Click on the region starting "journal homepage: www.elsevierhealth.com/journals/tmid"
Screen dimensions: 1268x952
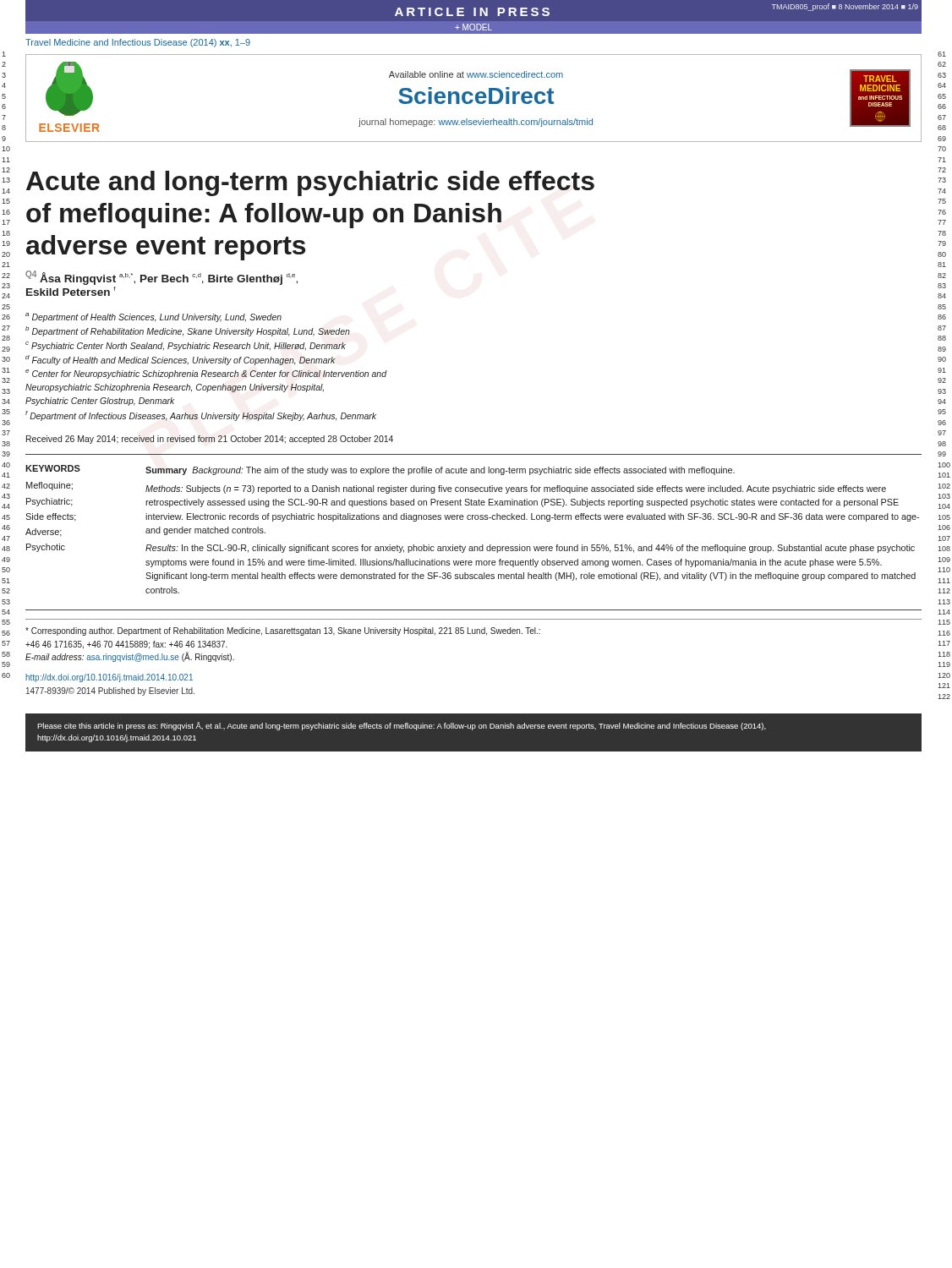tap(476, 122)
